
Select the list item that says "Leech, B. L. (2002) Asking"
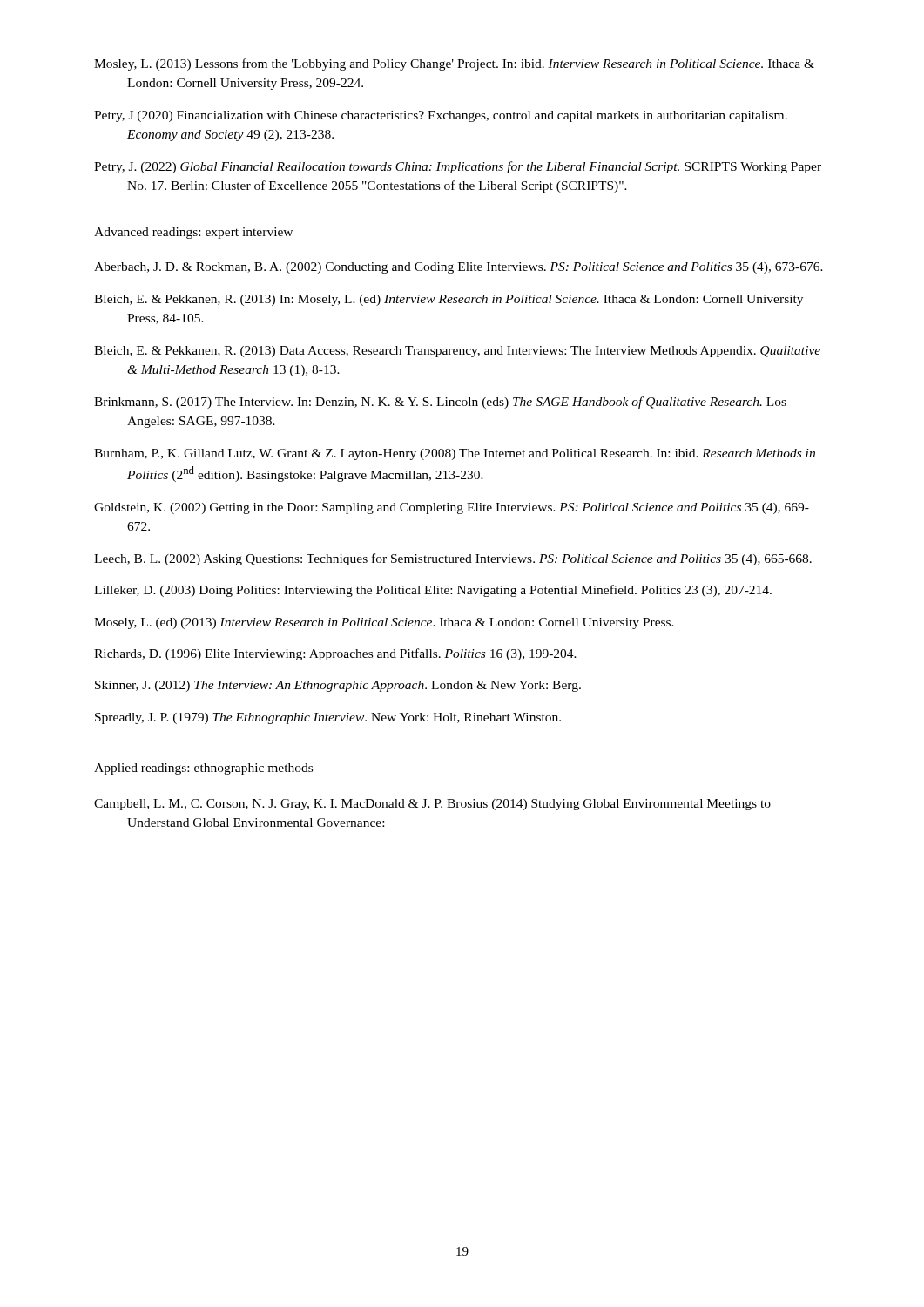coord(462,558)
